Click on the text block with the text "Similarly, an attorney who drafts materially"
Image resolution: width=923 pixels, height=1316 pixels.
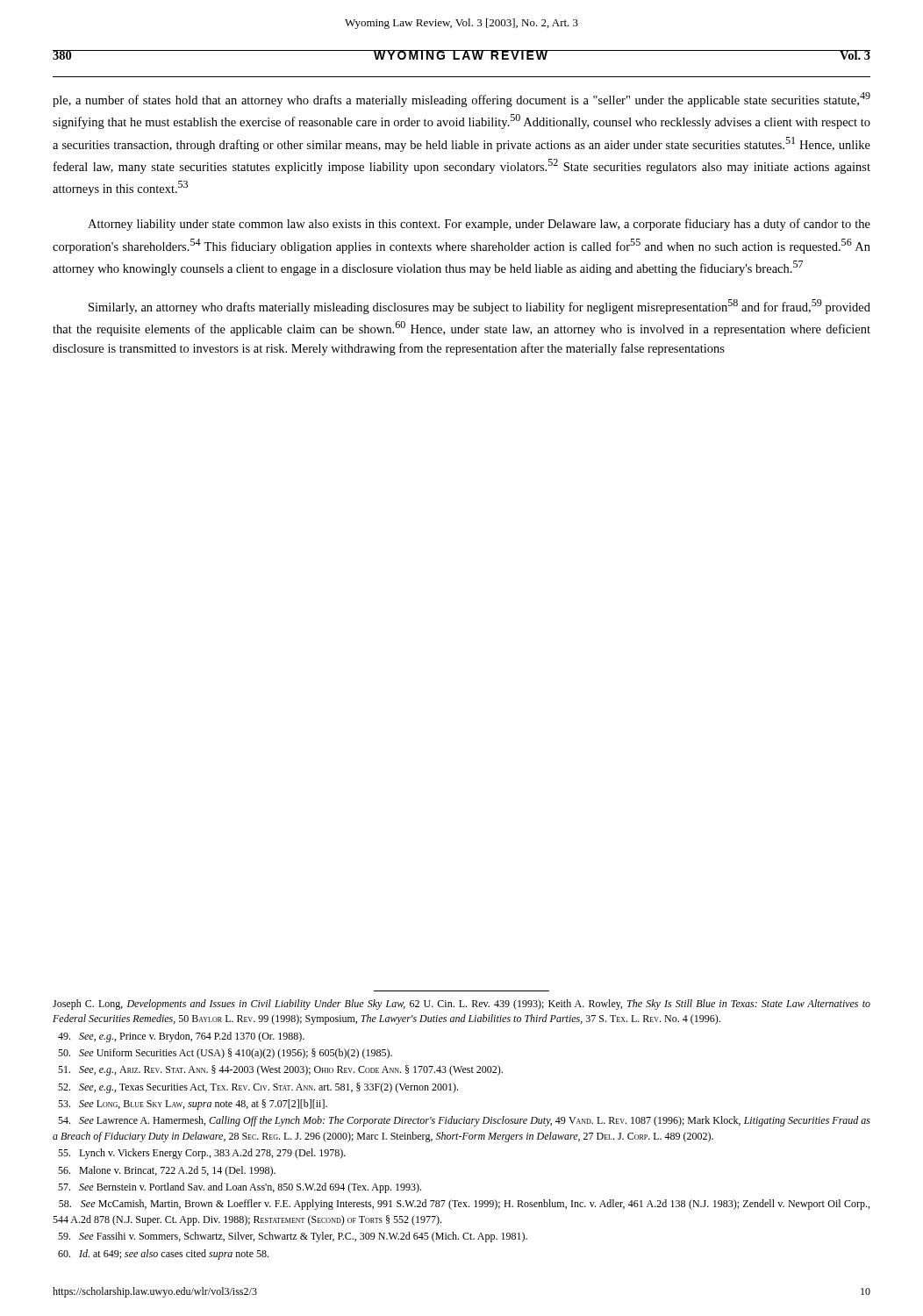coord(462,326)
